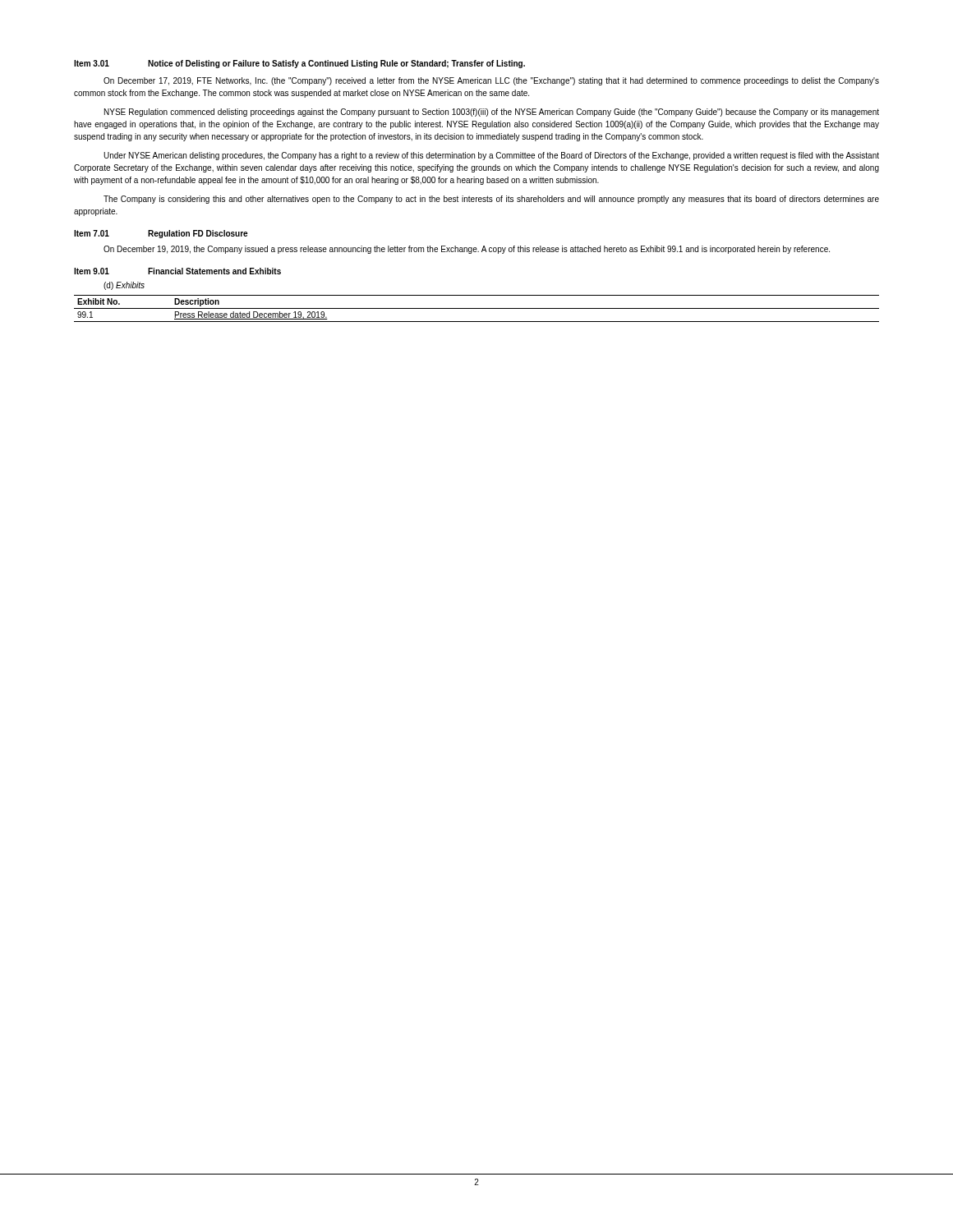Click on the region starting "Under NYSE American delisting procedures, the Company"
This screenshot has width=953, height=1232.
click(476, 168)
